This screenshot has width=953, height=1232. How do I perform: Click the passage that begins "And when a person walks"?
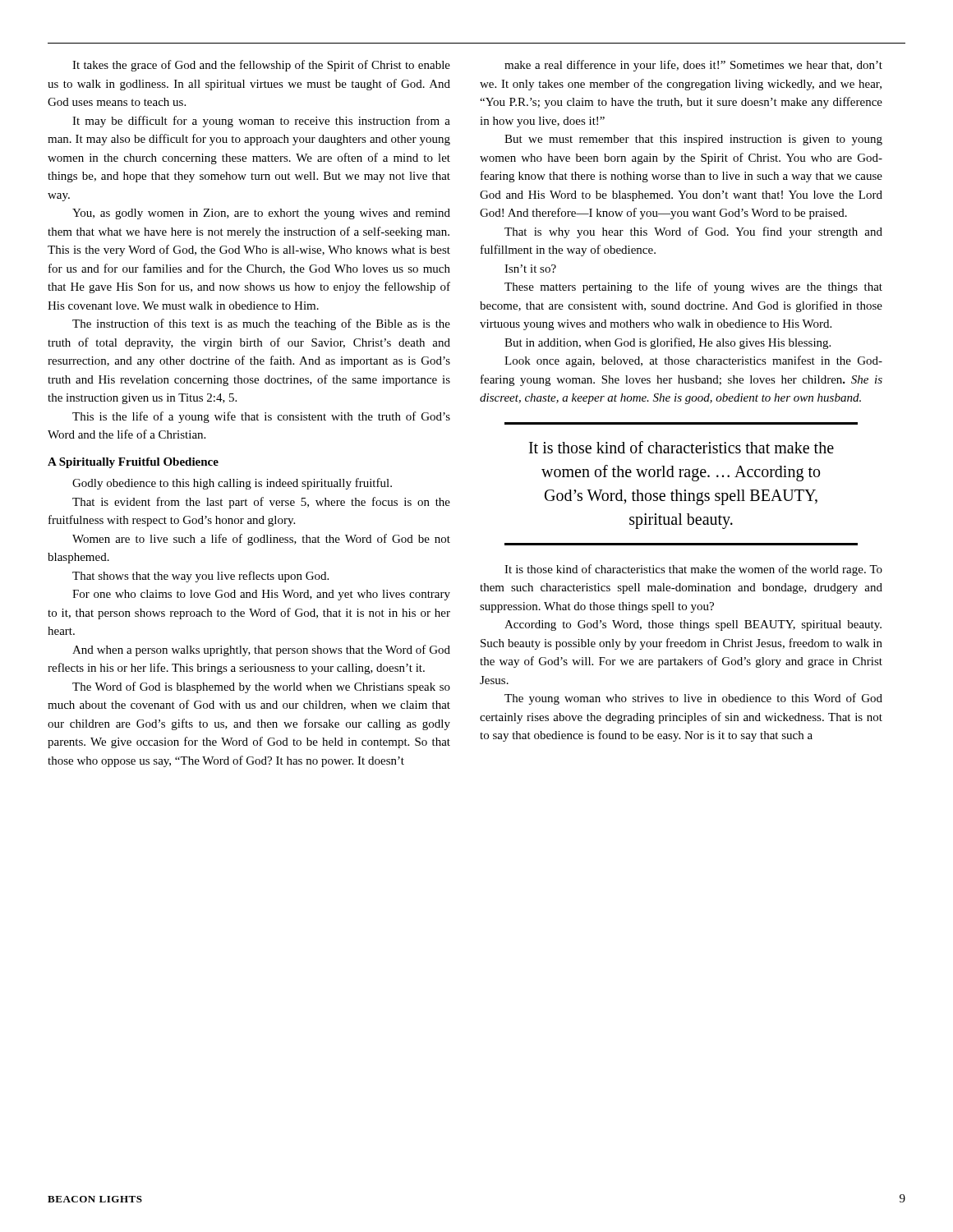pyautogui.click(x=249, y=659)
